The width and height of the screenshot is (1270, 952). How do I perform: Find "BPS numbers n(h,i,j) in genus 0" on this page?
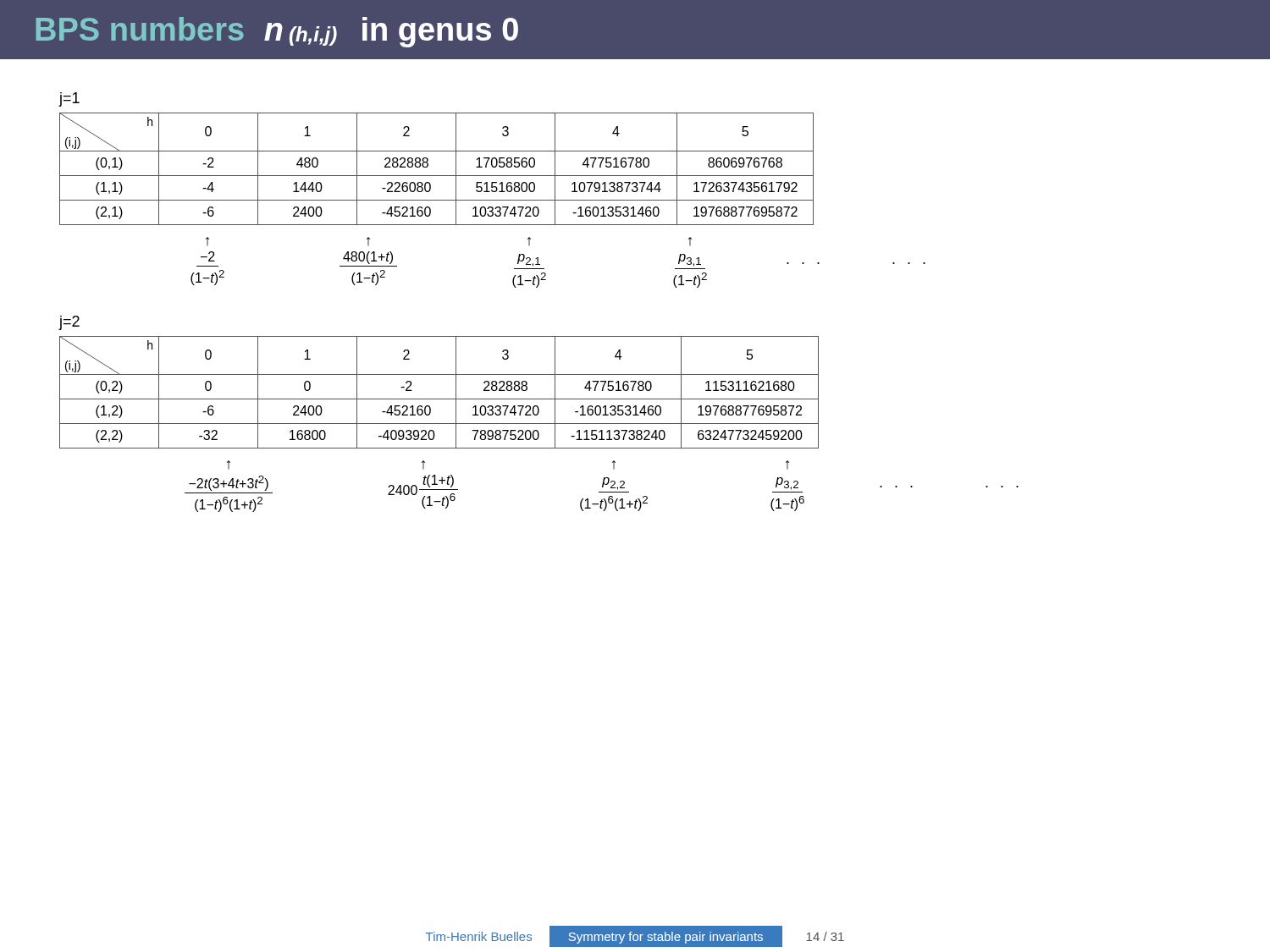point(277,30)
